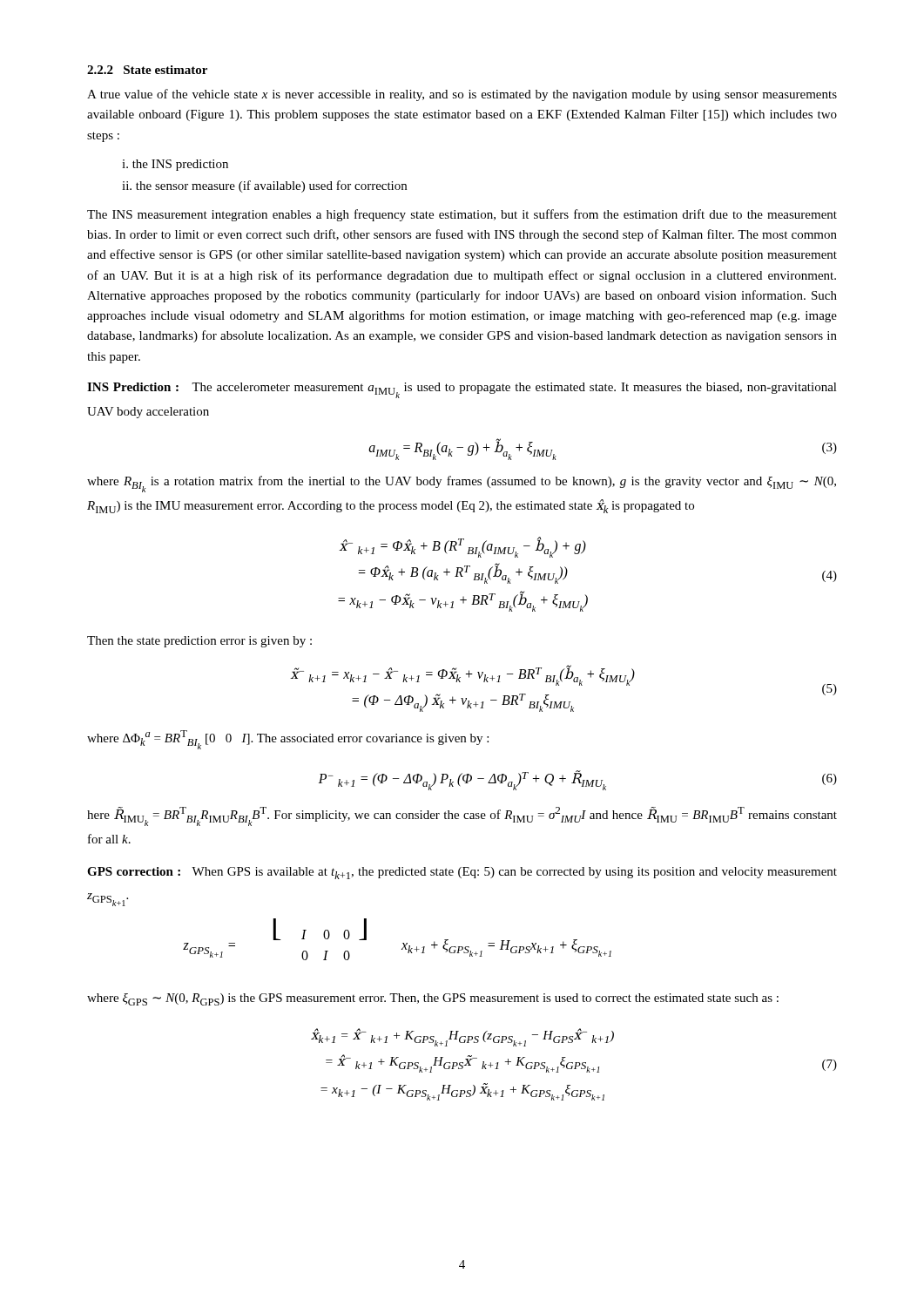This screenshot has height=1307, width=924.
Task: Point to the block beginning "ii. the sensor measure"
Action: click(x=265, y=186)
